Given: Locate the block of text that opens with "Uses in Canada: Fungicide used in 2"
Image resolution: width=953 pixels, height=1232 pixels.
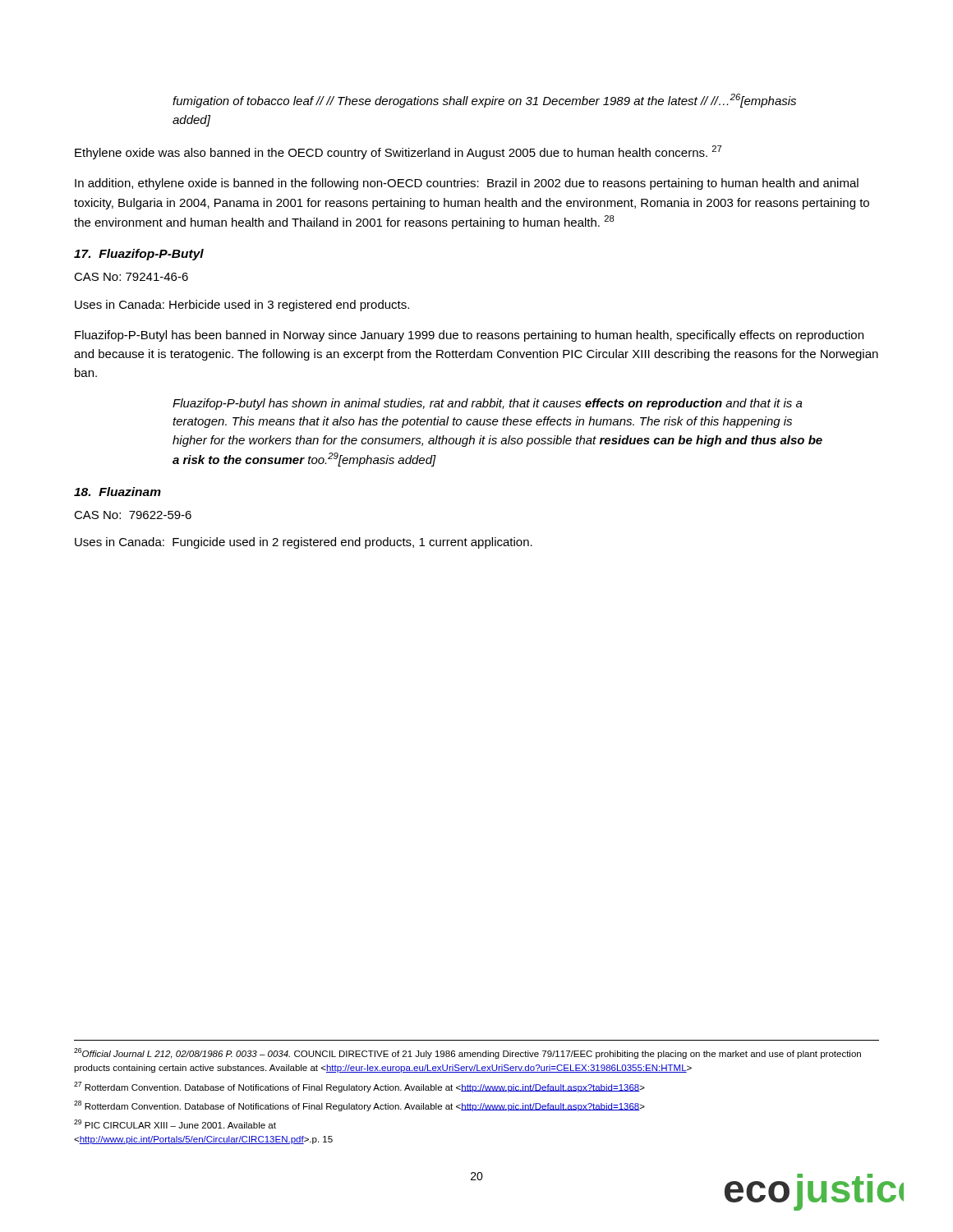Looking at the screenshot, I should pos(303,542).
